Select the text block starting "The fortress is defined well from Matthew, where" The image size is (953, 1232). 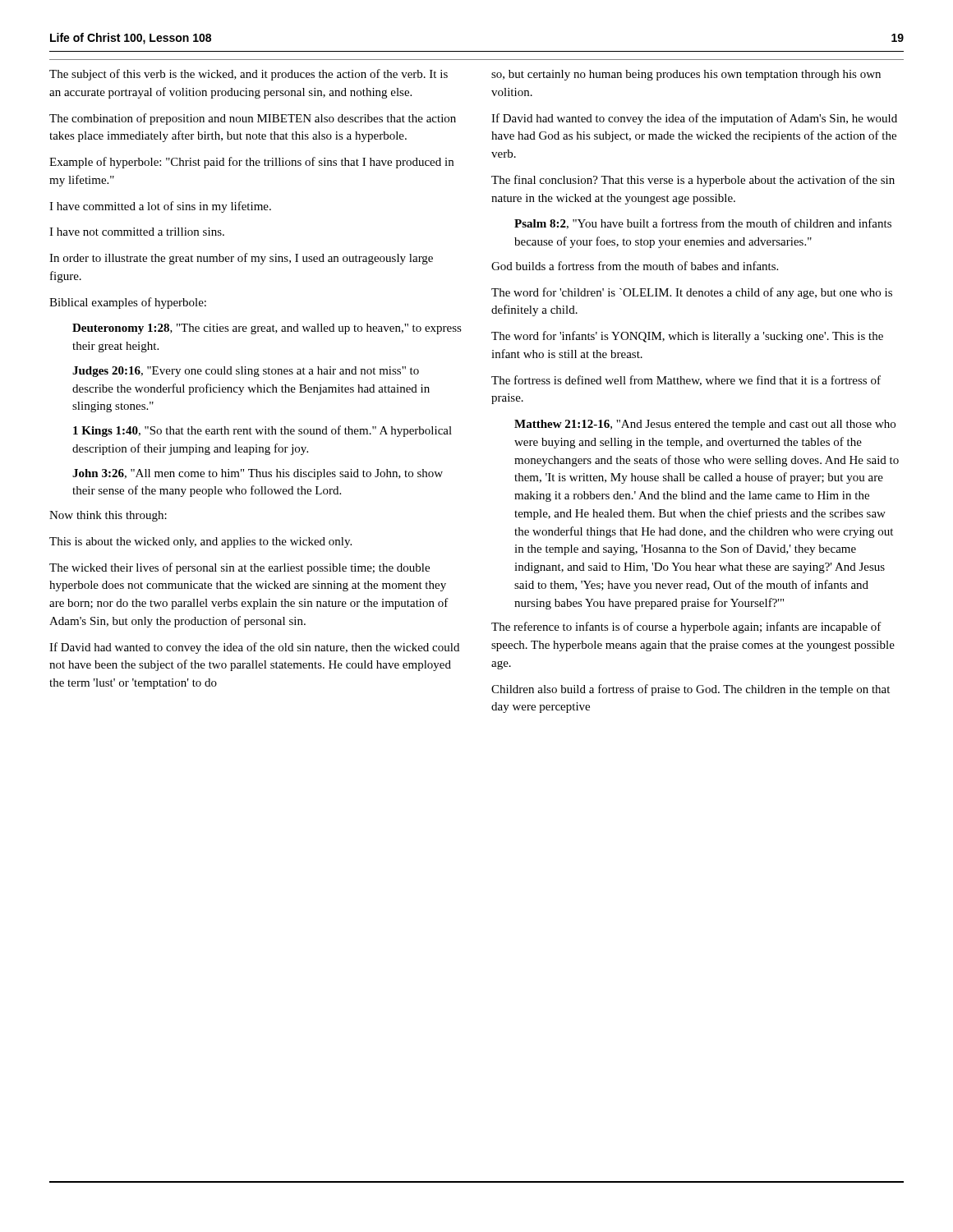click(698, 390)
